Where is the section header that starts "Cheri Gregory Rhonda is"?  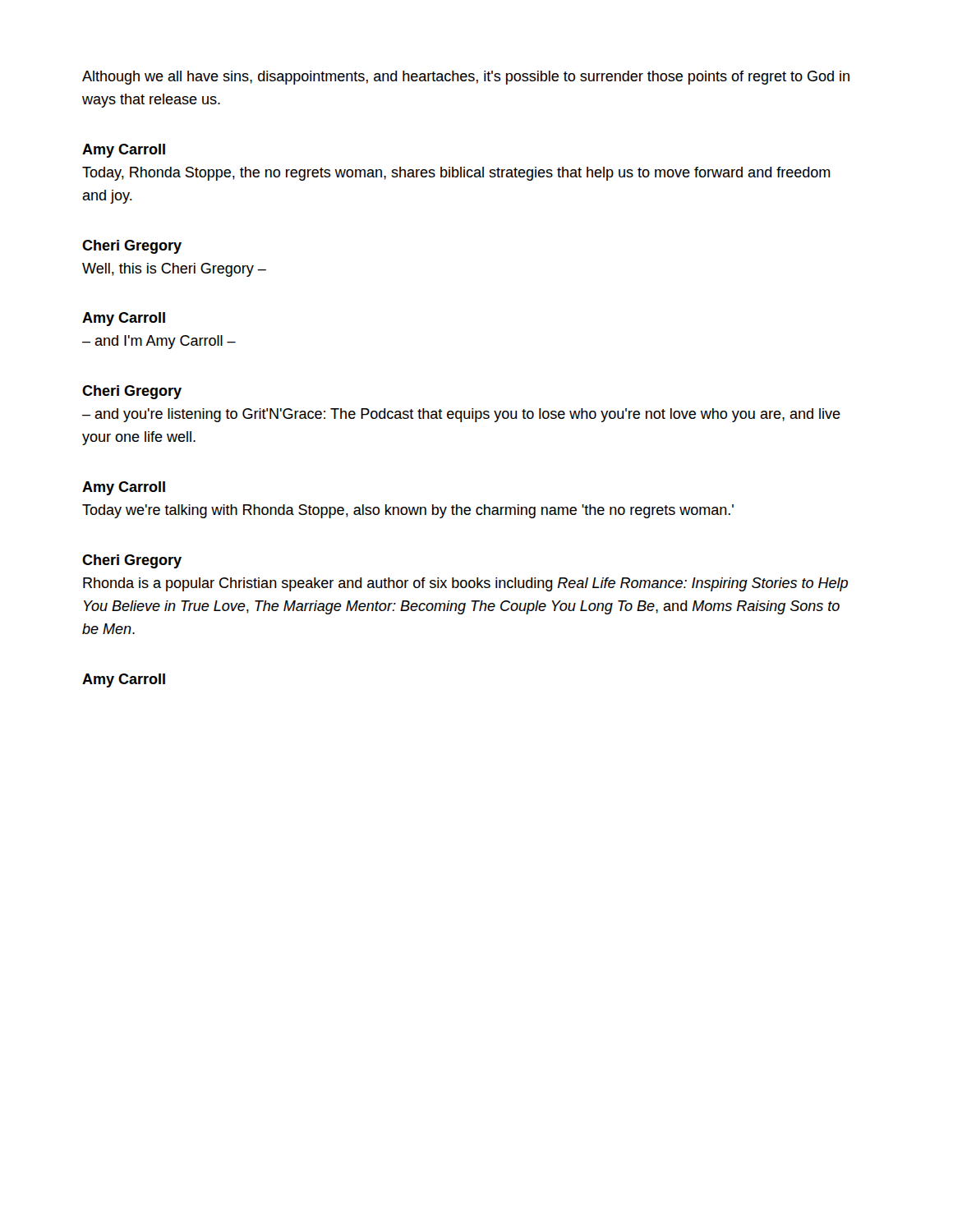(x=468, y=597)
